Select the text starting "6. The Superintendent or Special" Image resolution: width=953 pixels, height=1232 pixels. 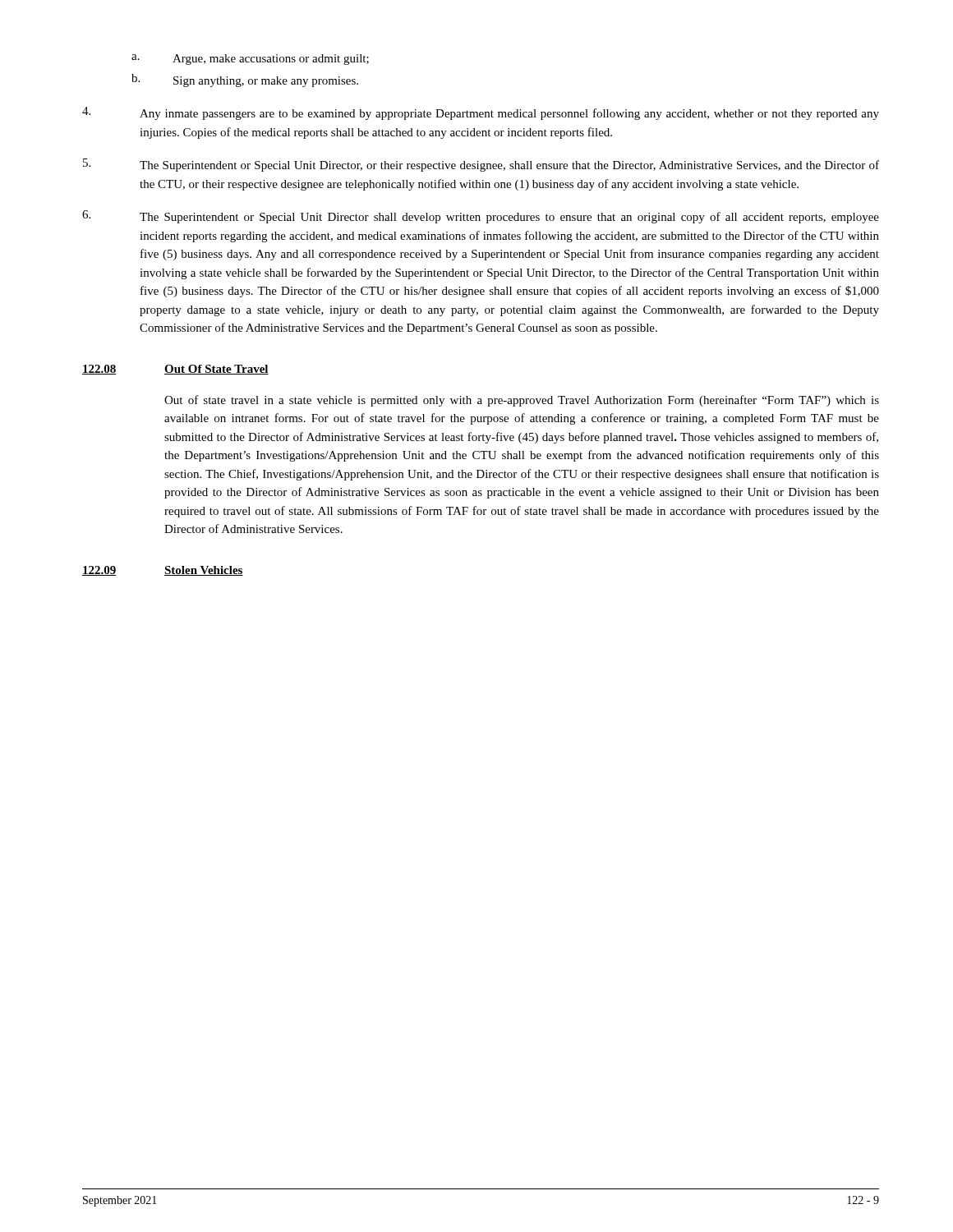[481, 273]
